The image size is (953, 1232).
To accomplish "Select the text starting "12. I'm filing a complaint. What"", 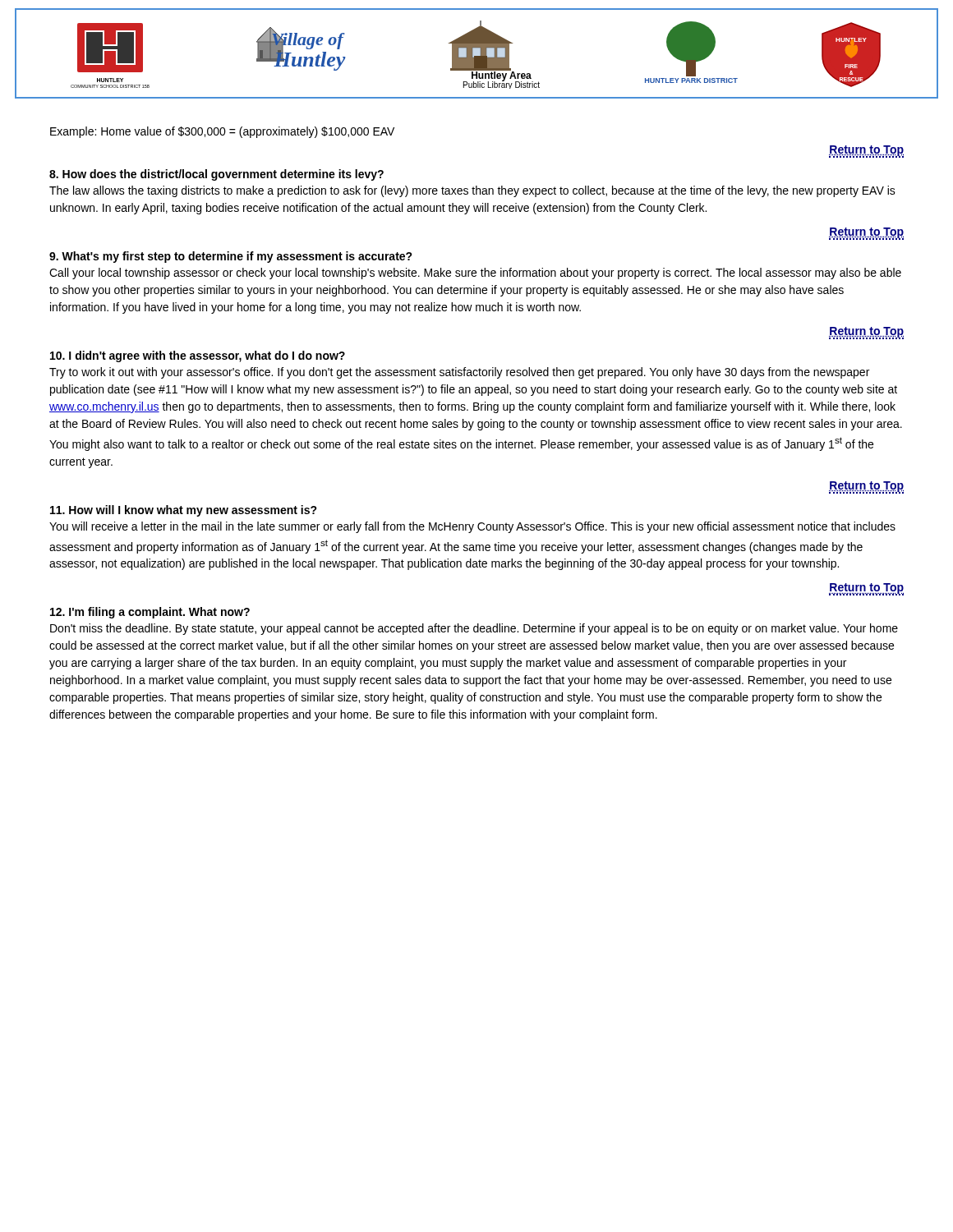I will tap(150, 612).
